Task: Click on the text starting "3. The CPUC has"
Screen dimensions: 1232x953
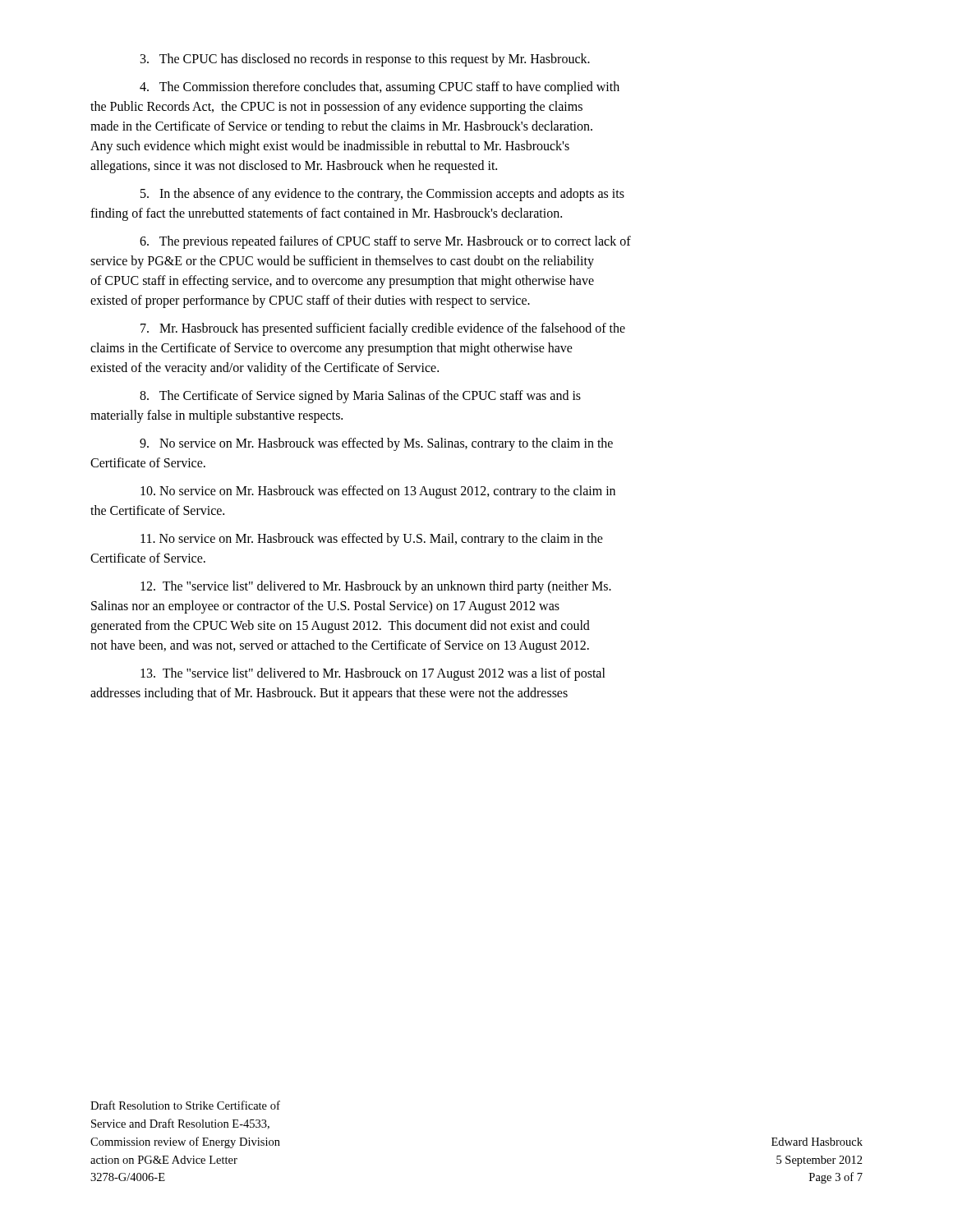Action: pos(476,59)
